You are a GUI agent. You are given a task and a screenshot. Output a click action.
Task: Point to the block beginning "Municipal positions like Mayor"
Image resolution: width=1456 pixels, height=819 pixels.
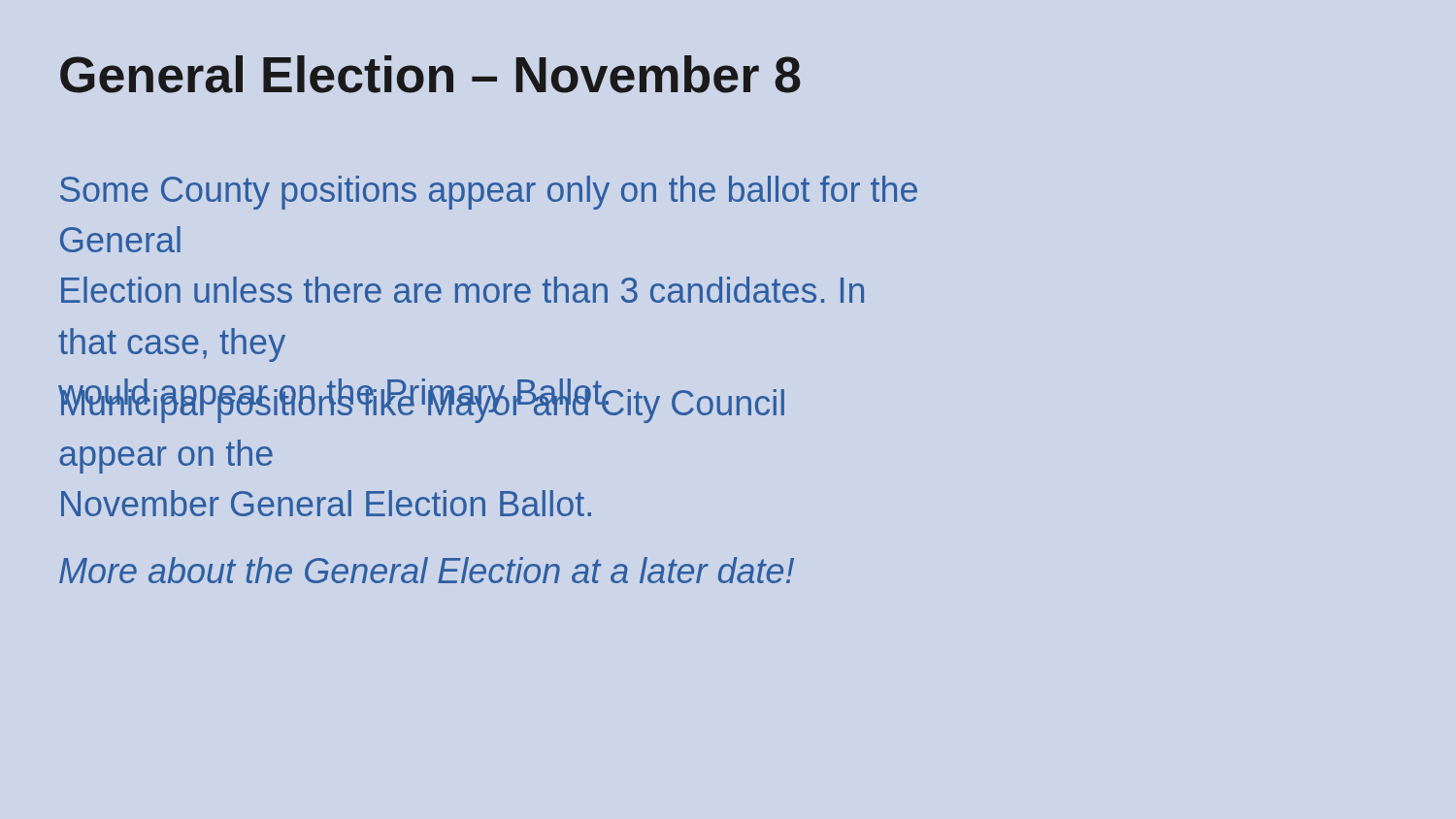pos(421,403)
